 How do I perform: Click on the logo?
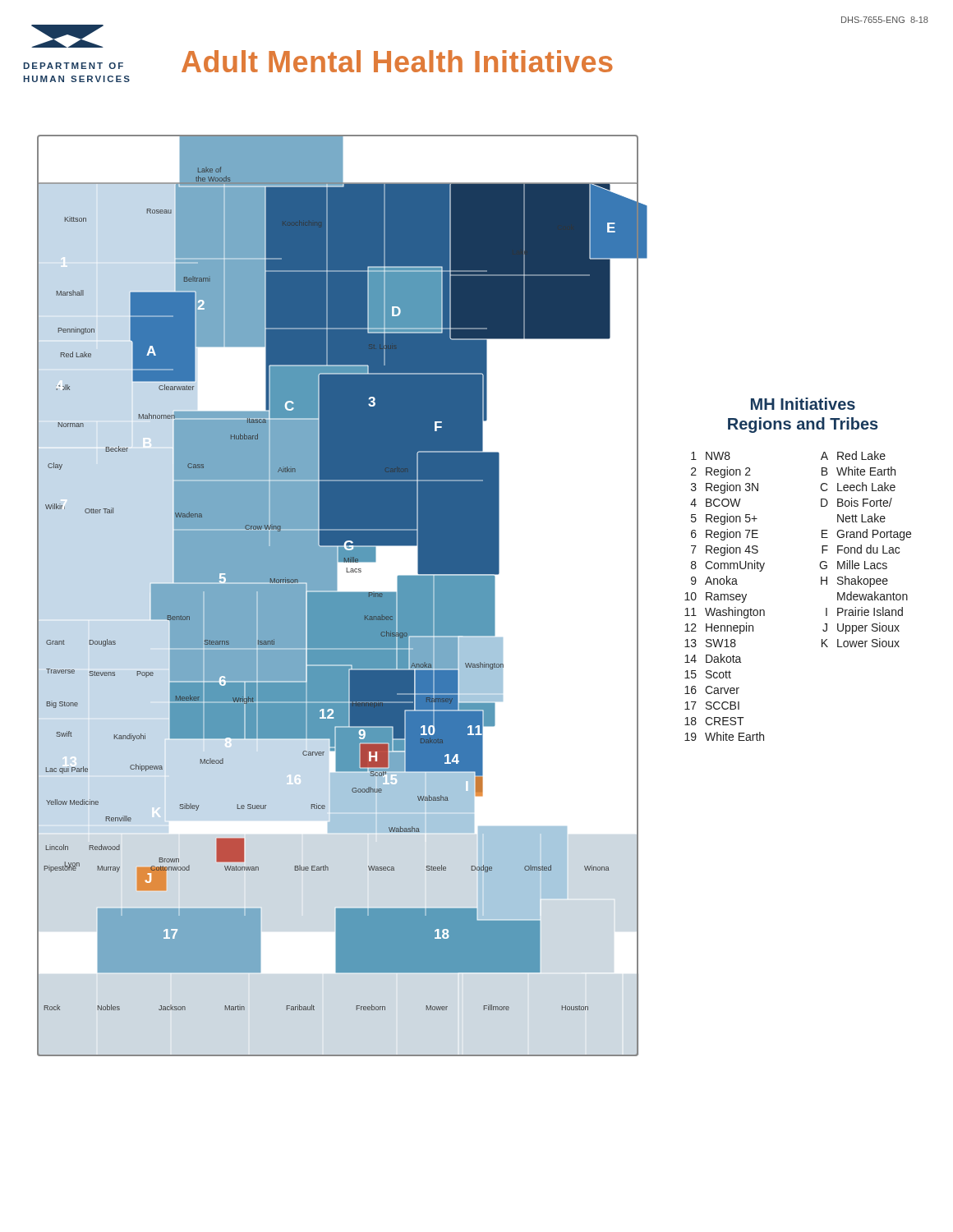click(95, 63)
